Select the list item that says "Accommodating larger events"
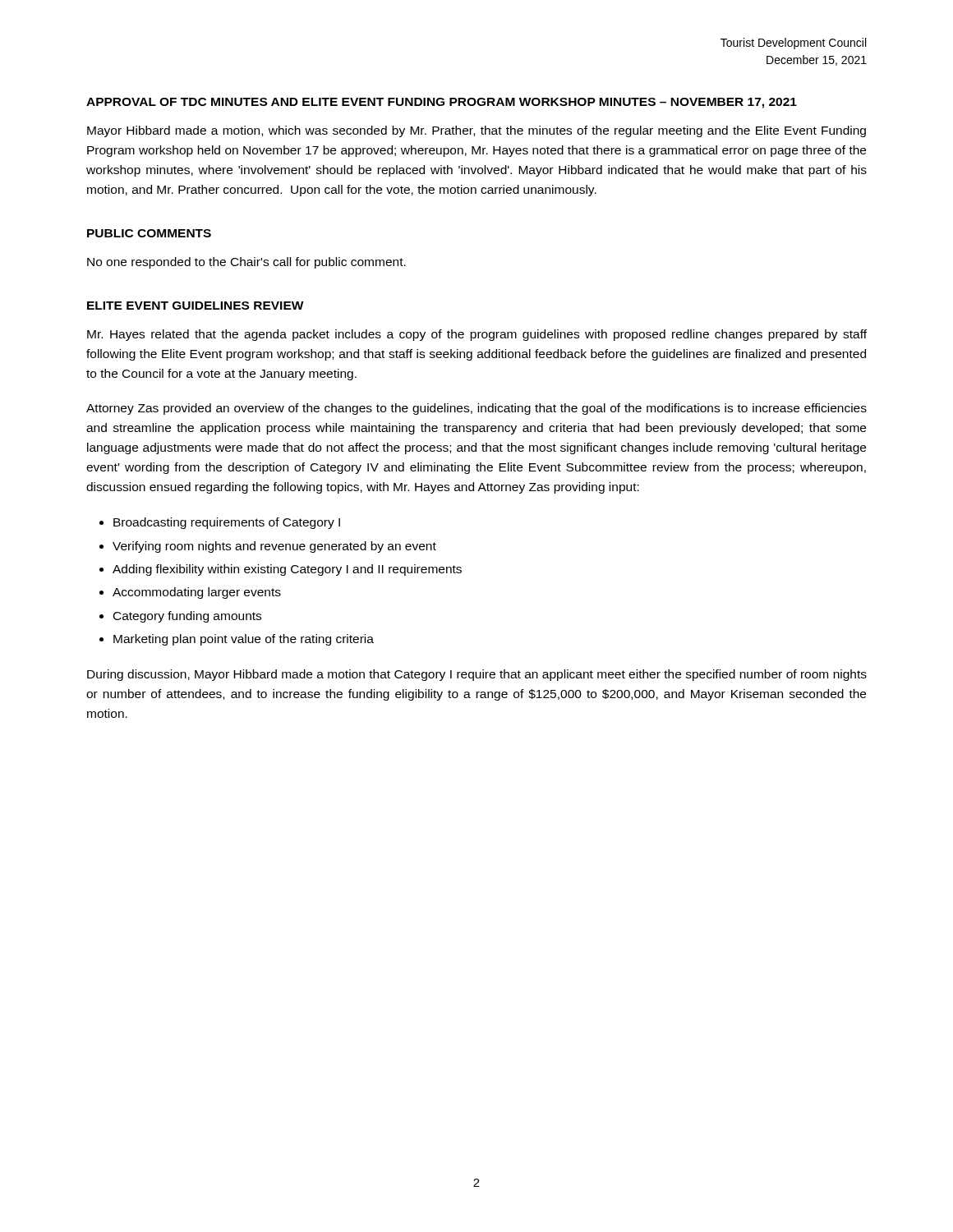The height and width of the screenshot is (1232, 953). point(197,592)
